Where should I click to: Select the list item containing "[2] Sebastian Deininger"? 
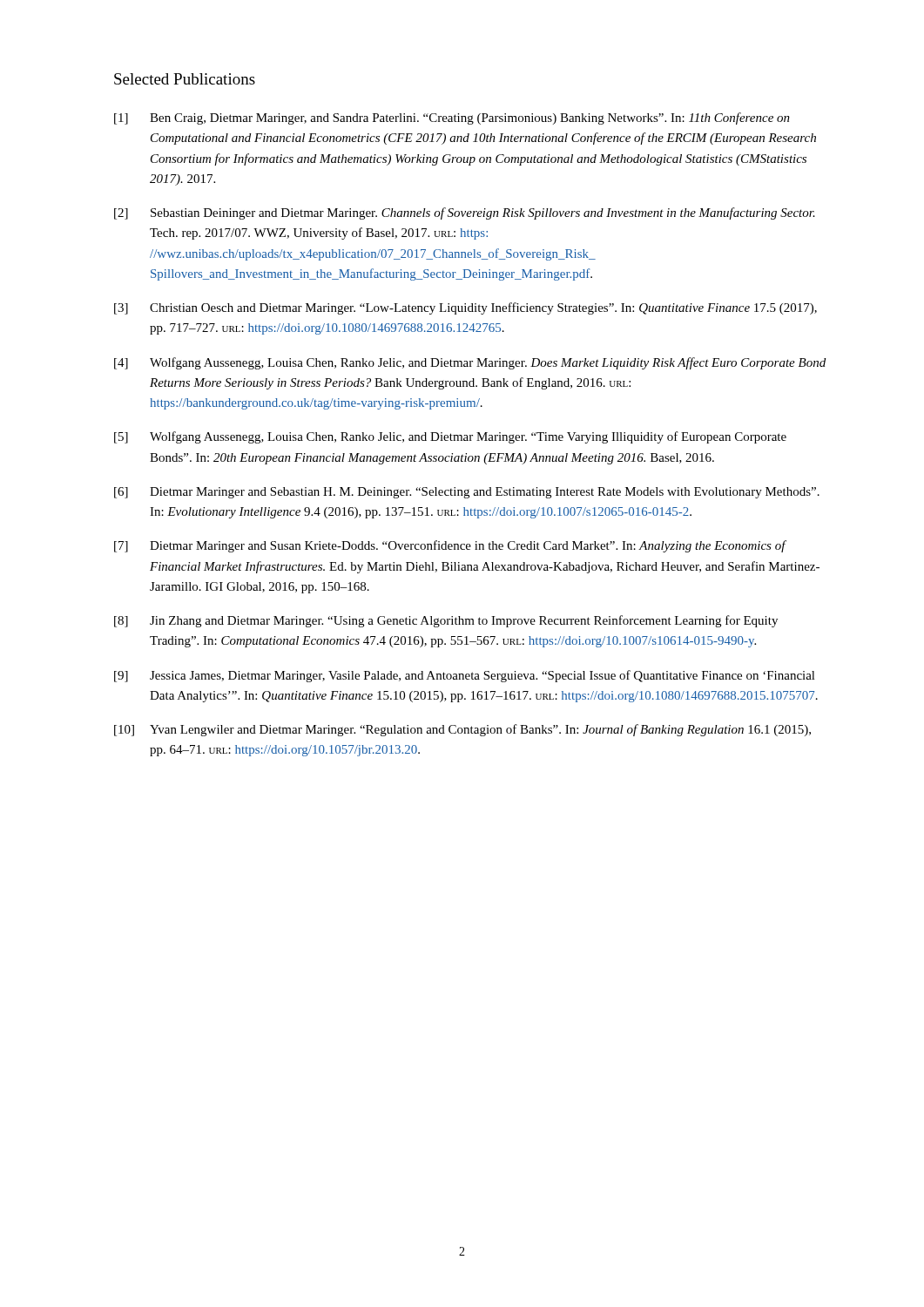(x=471, y=243)
